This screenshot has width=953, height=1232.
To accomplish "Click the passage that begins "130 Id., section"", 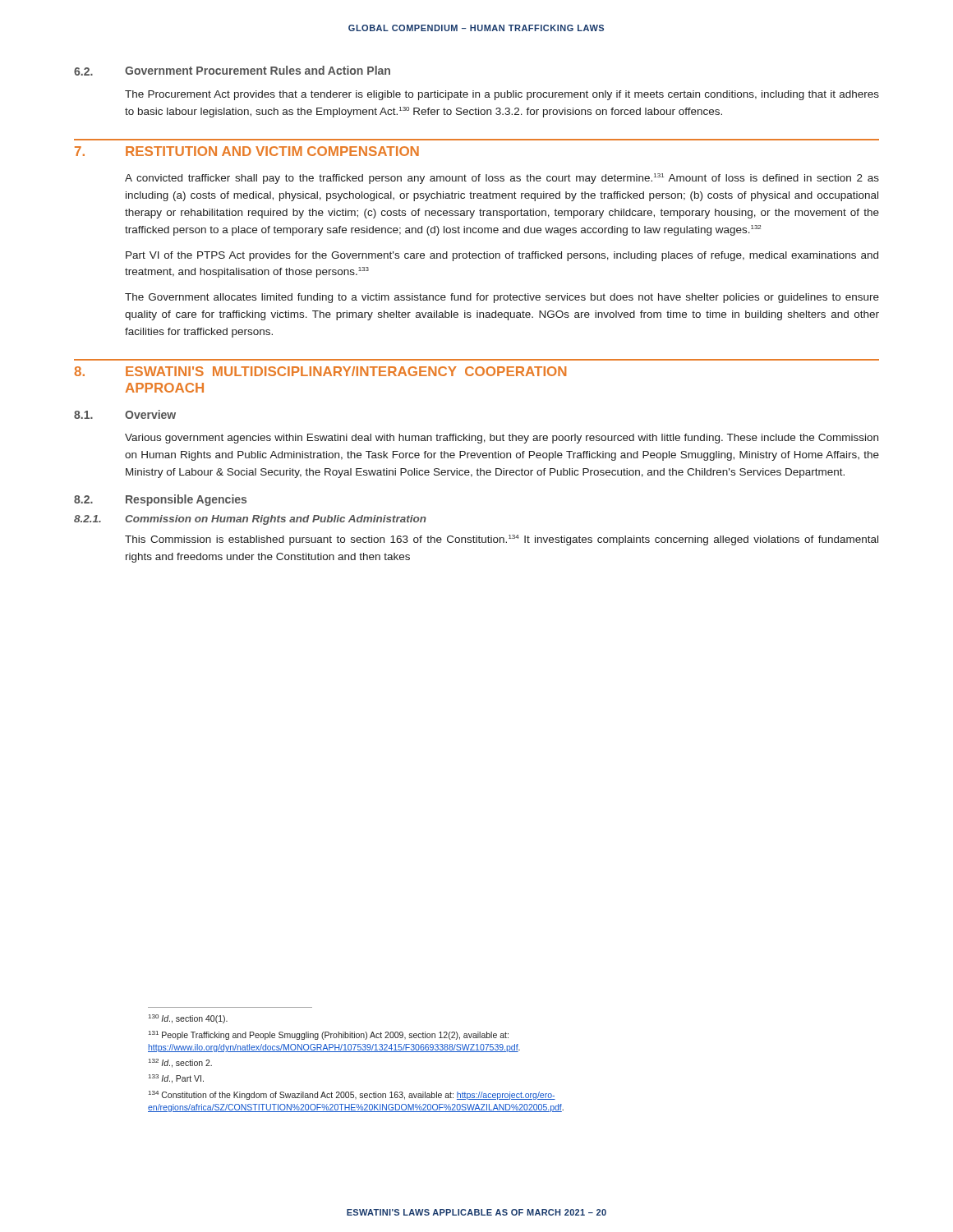I will point(188,1018).
